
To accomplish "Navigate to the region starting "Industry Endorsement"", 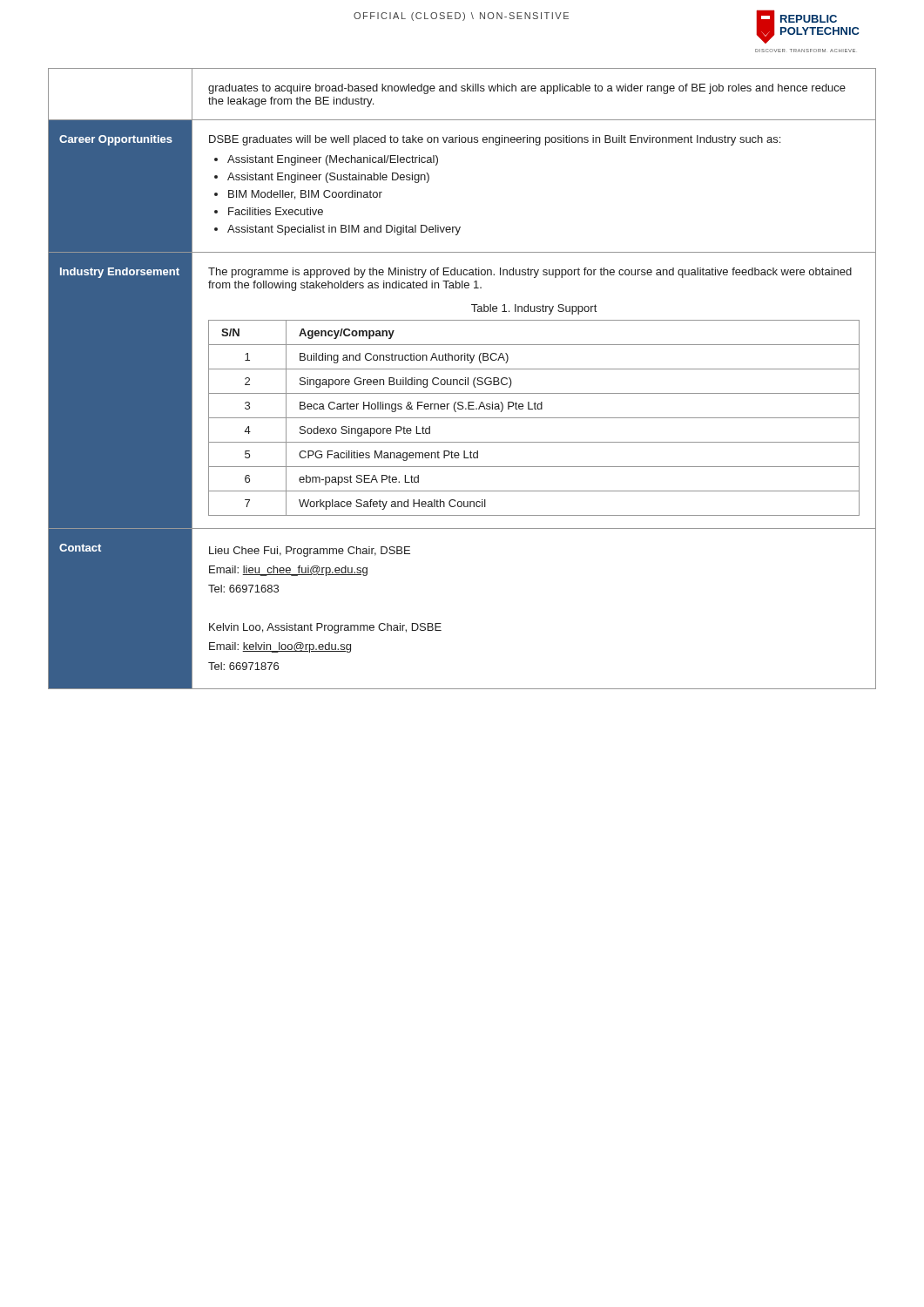I will (x=119, y=271).
